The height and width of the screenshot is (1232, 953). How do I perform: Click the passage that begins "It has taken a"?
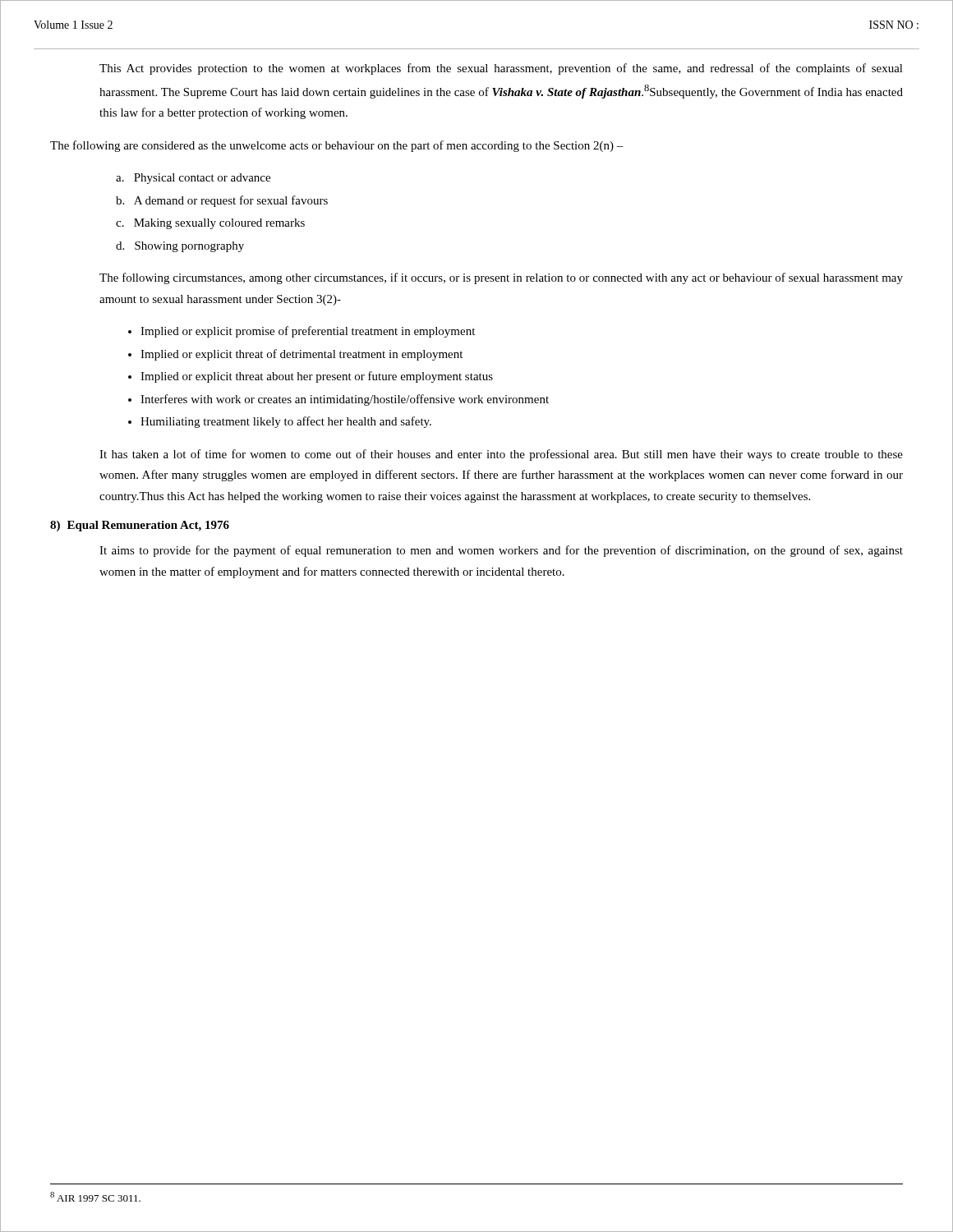(x=501, y=475)
